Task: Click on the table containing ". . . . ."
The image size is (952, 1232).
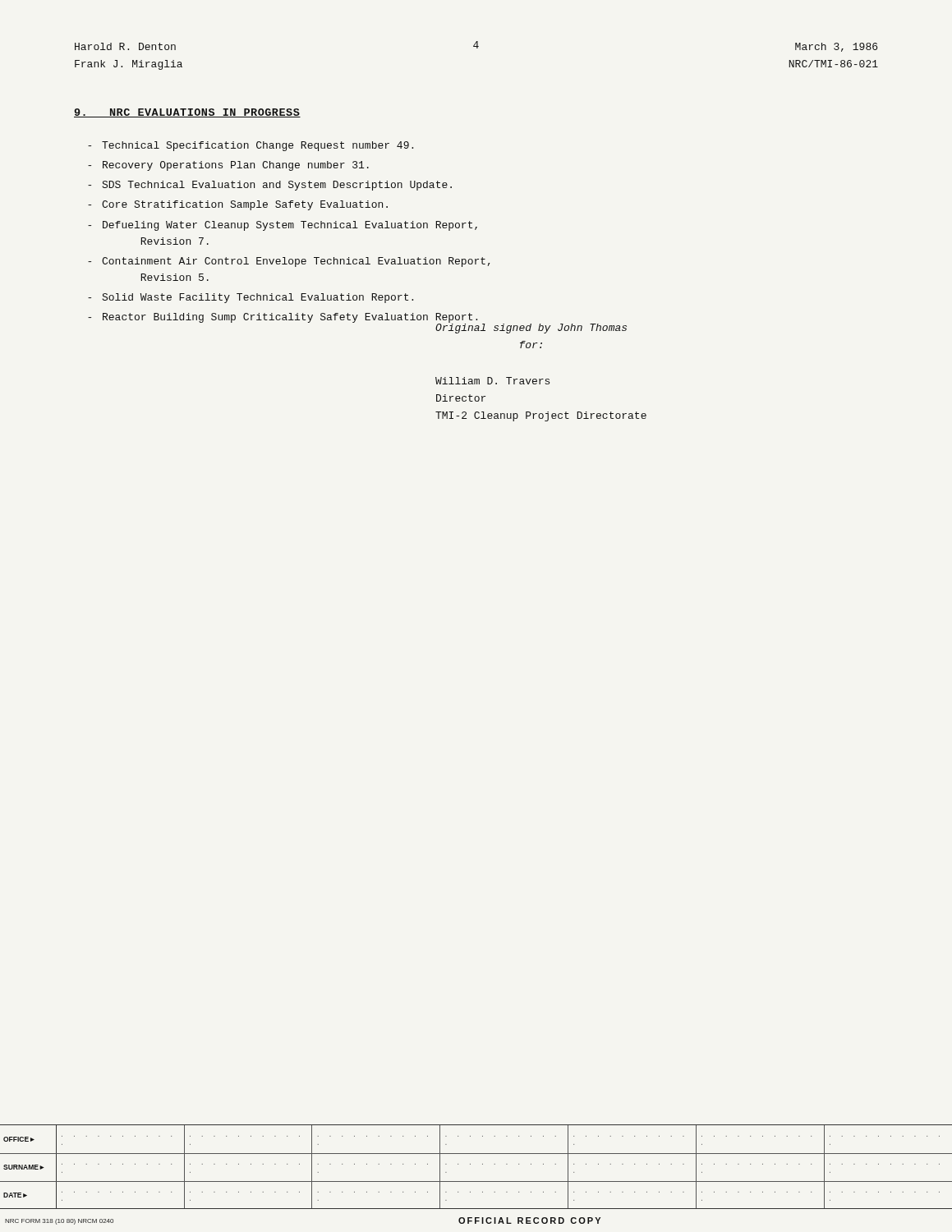Action: 476,1167
